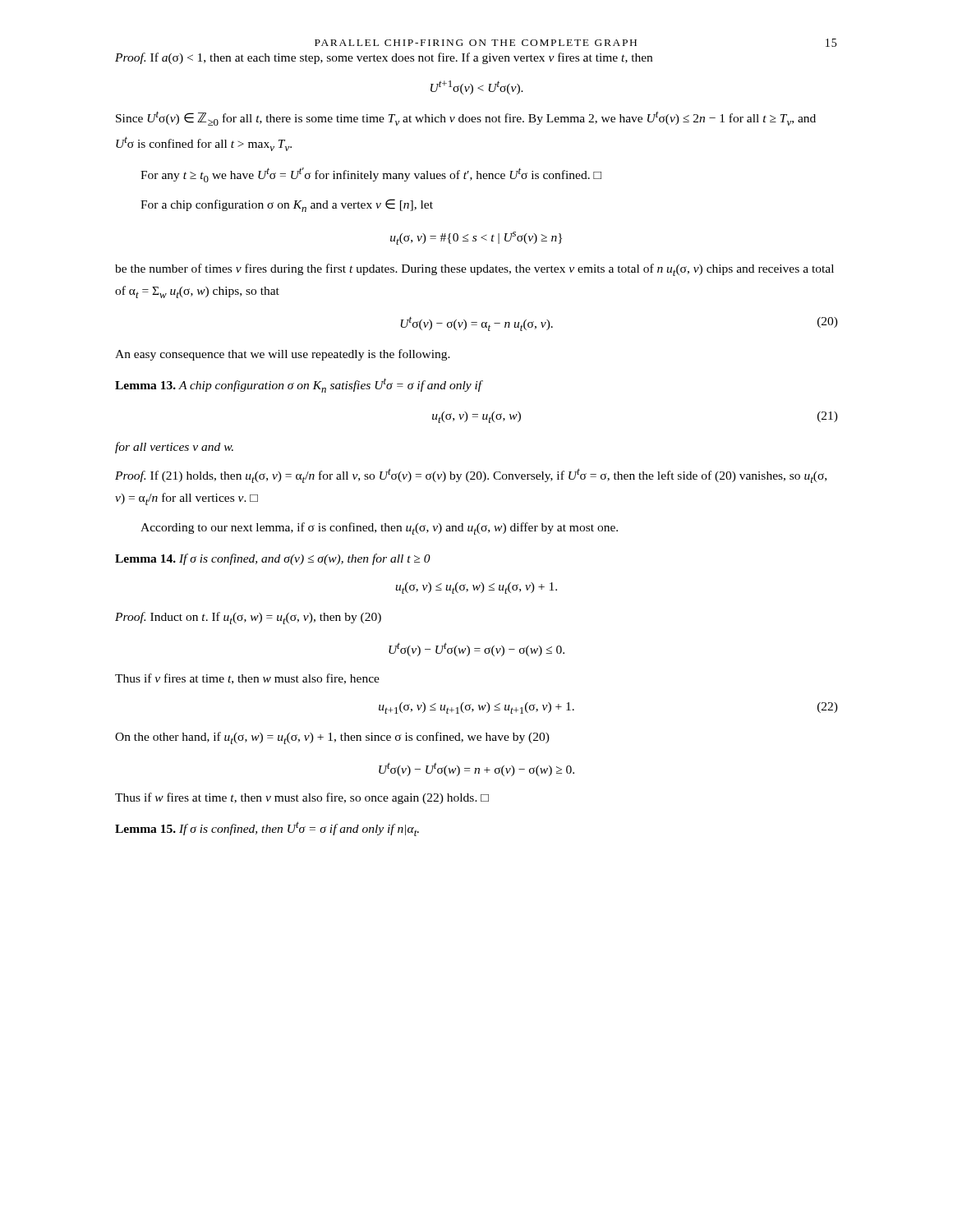Select the passage starting "Proof. If a(σ) < 1, then at"
This screenshot has height=1232, width=953.
click(476, 58)
